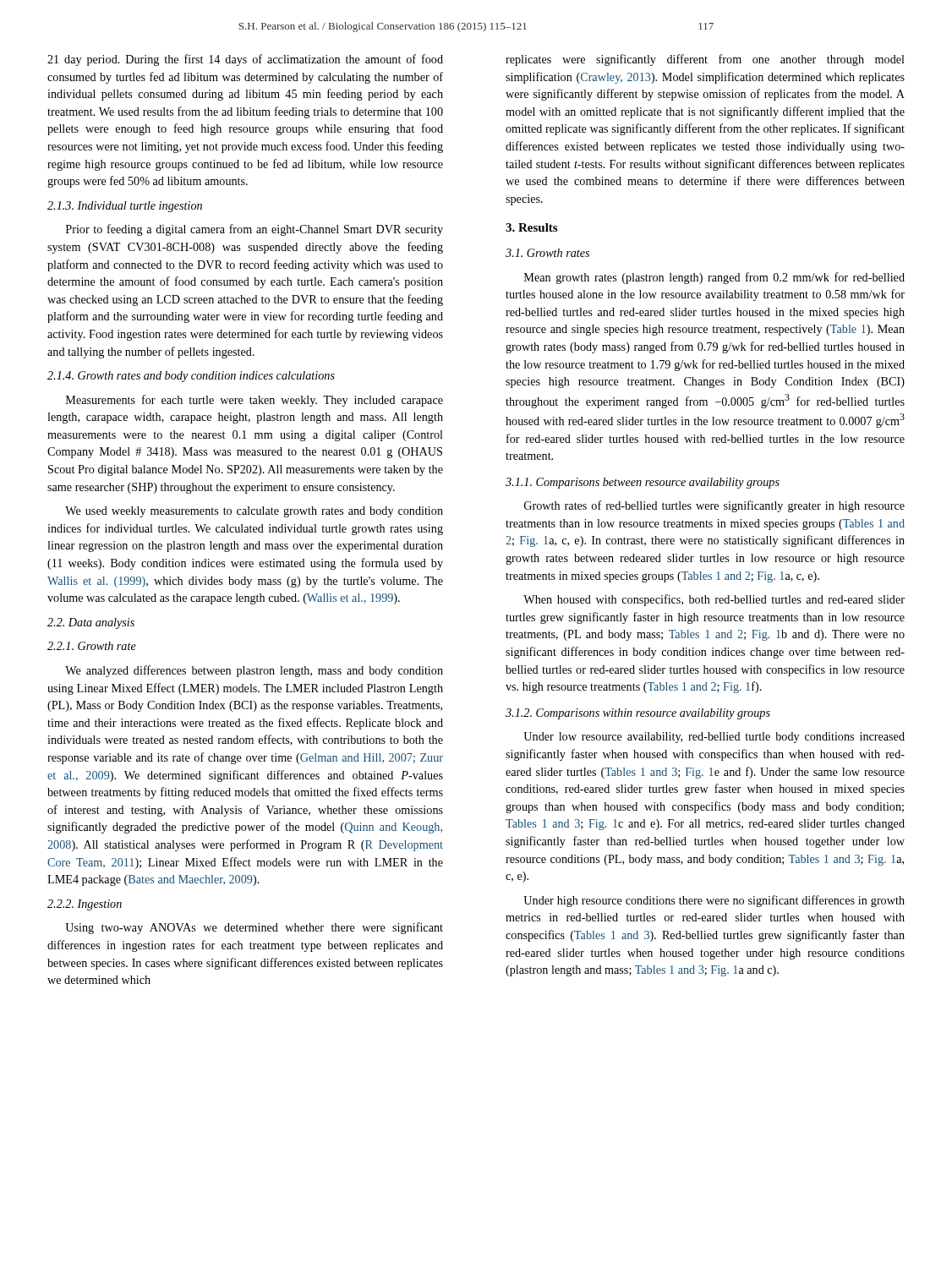The image size is (952, 1268).
Task: Locate the element starting "Under high resource conditions there were no"
Action: (705, 935)
